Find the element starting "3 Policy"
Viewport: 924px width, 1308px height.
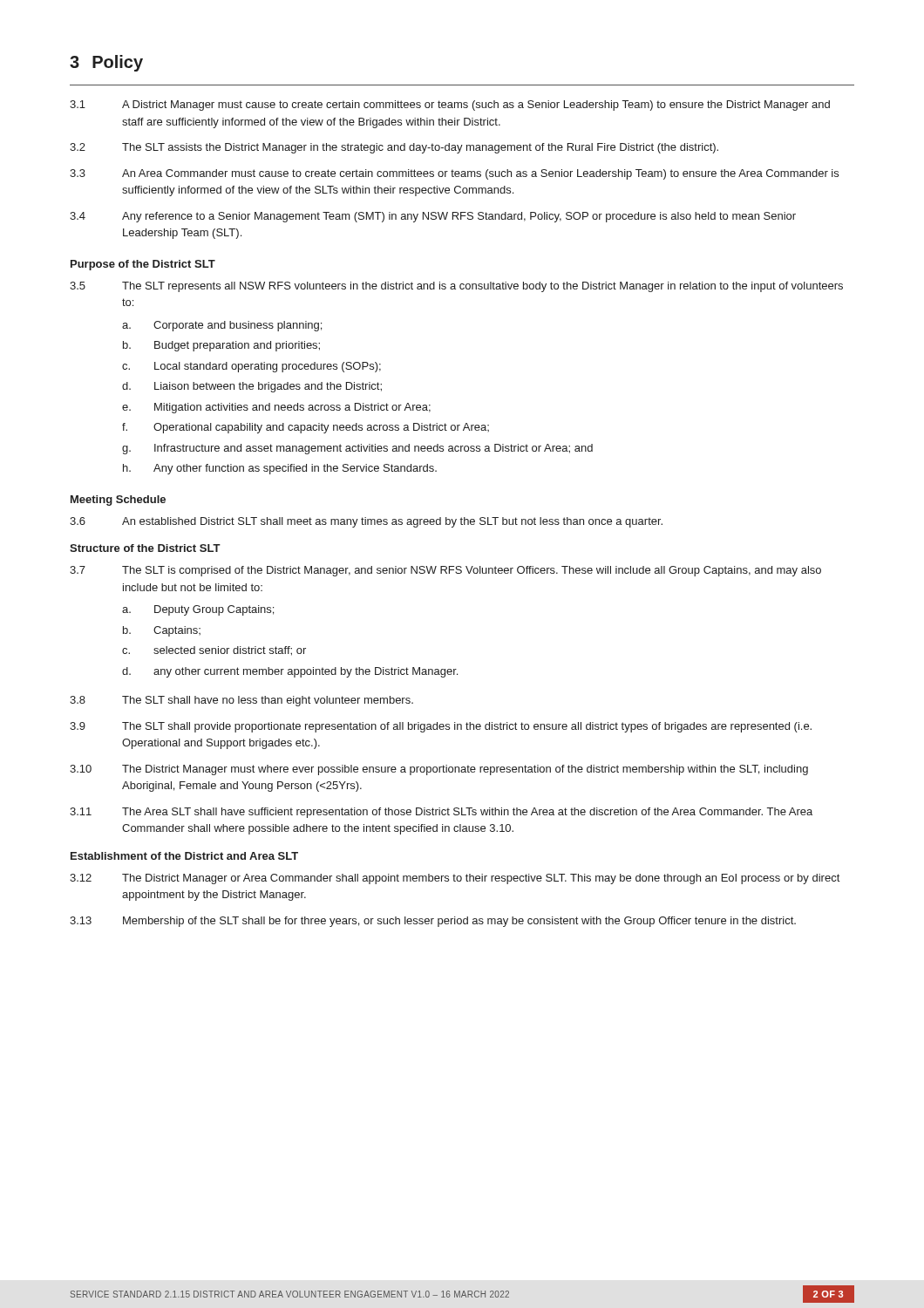tap(106, 63)
